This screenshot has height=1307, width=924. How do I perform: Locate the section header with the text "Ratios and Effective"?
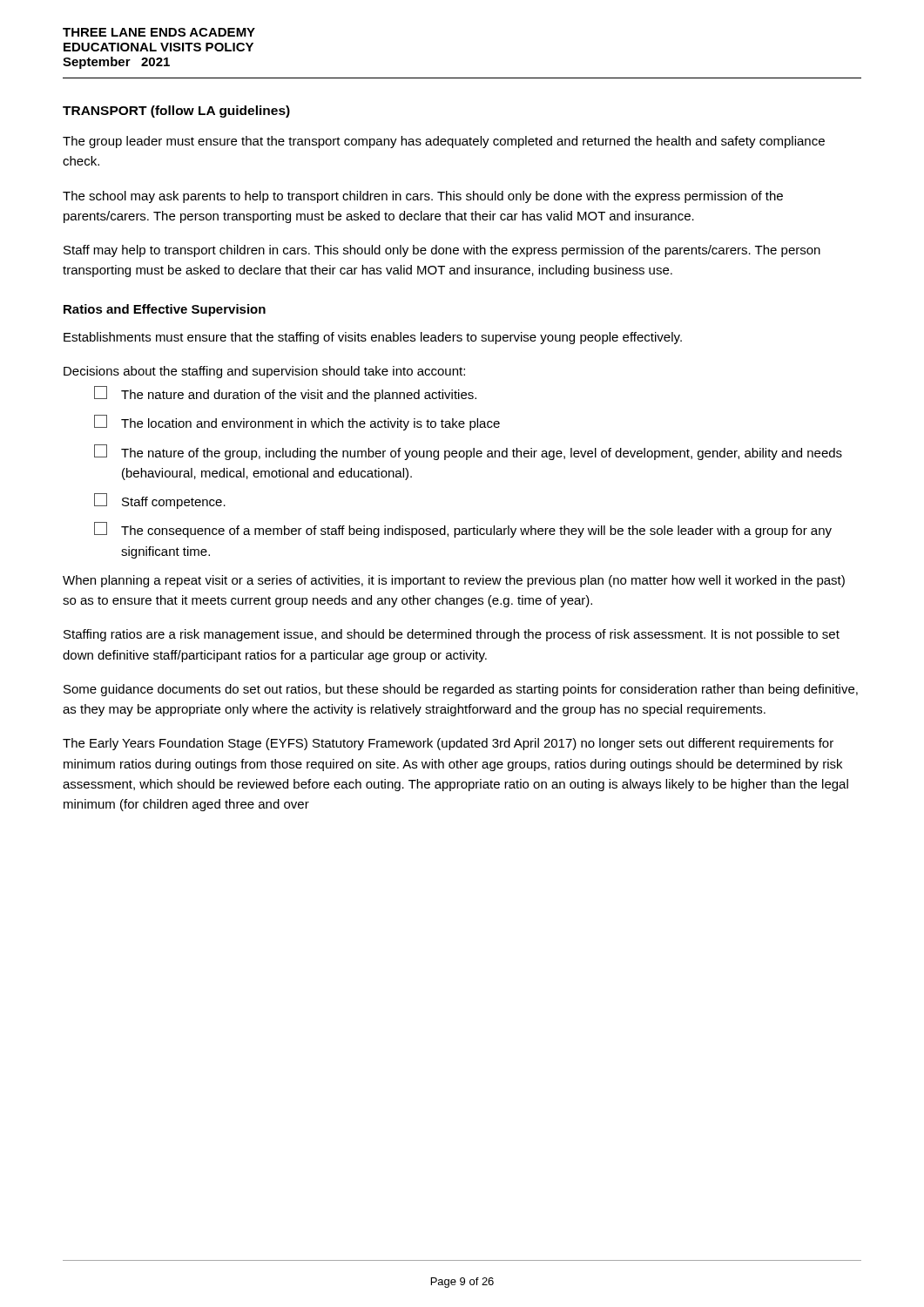164,308
